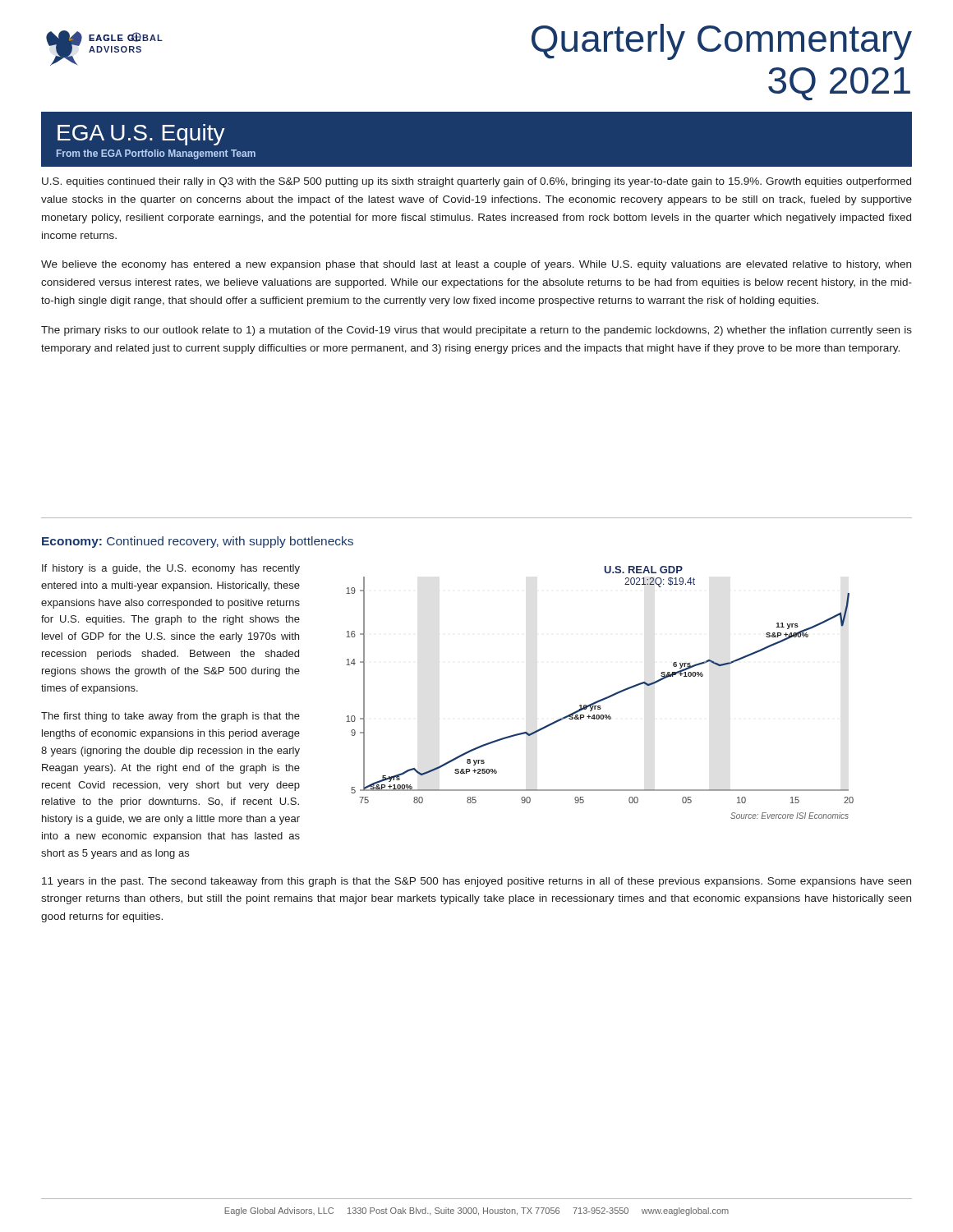Find the text block containing "We believe the economy has entered a"
This screenshot has width=953, height=1232.
tap(476, 282)
